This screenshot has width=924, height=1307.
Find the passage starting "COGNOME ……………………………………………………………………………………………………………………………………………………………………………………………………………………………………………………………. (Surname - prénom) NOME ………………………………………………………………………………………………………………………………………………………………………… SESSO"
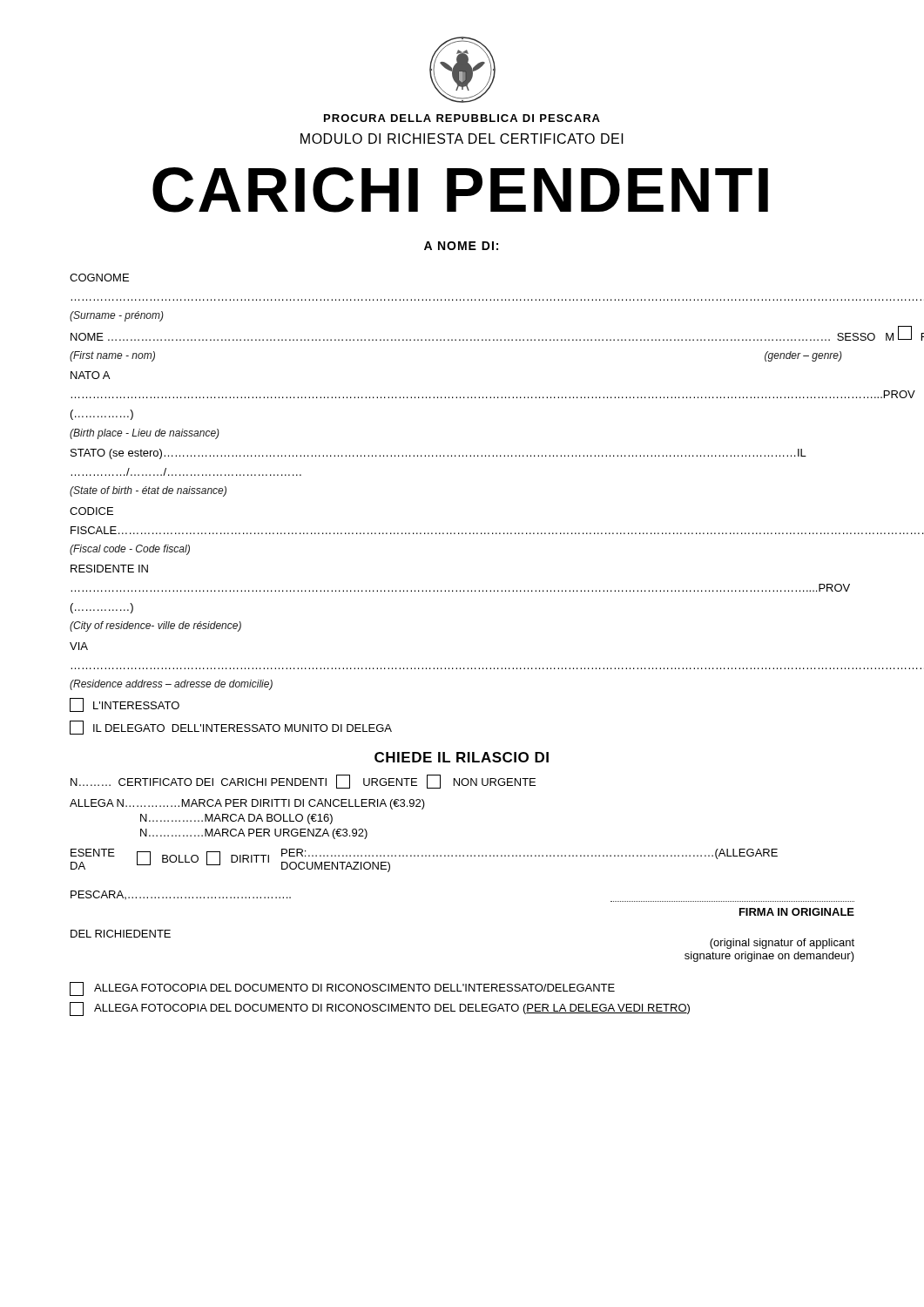tap(99, 278)
